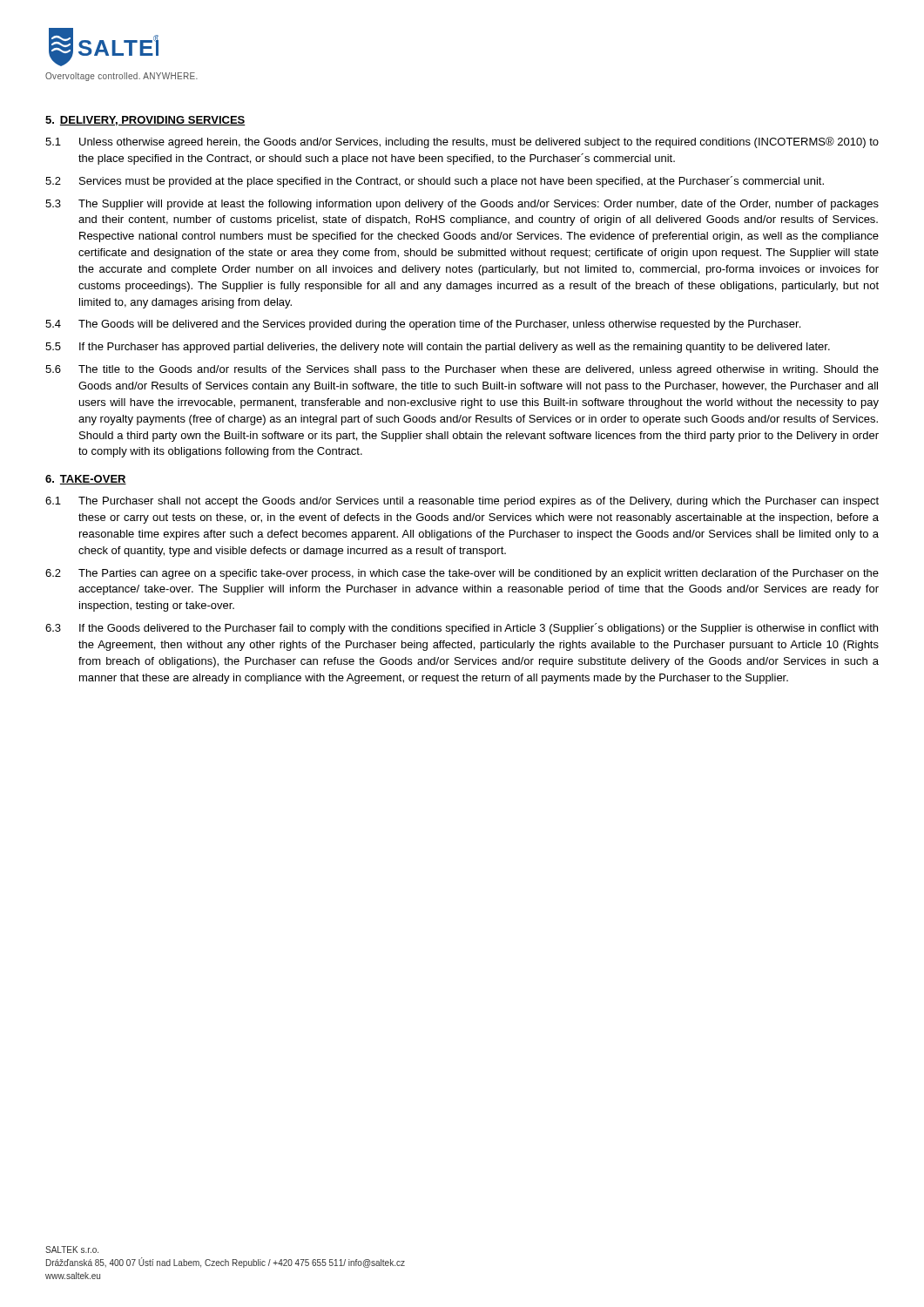Click on the region starting "5.2 Services must be provided at"
The image size is (924, 1307).
click(x=435, y=181)
